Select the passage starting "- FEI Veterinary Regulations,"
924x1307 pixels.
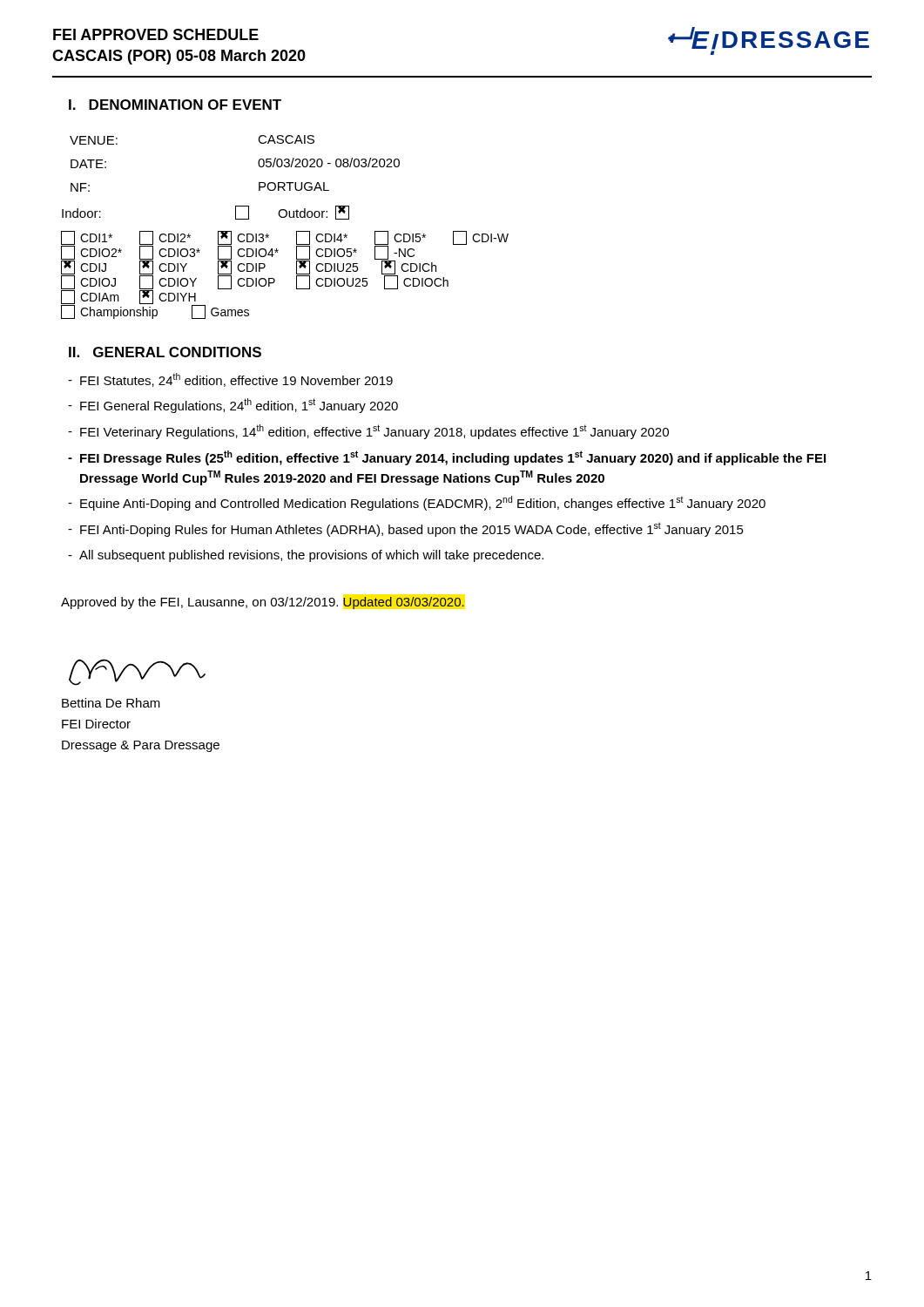tap(369, 432)
